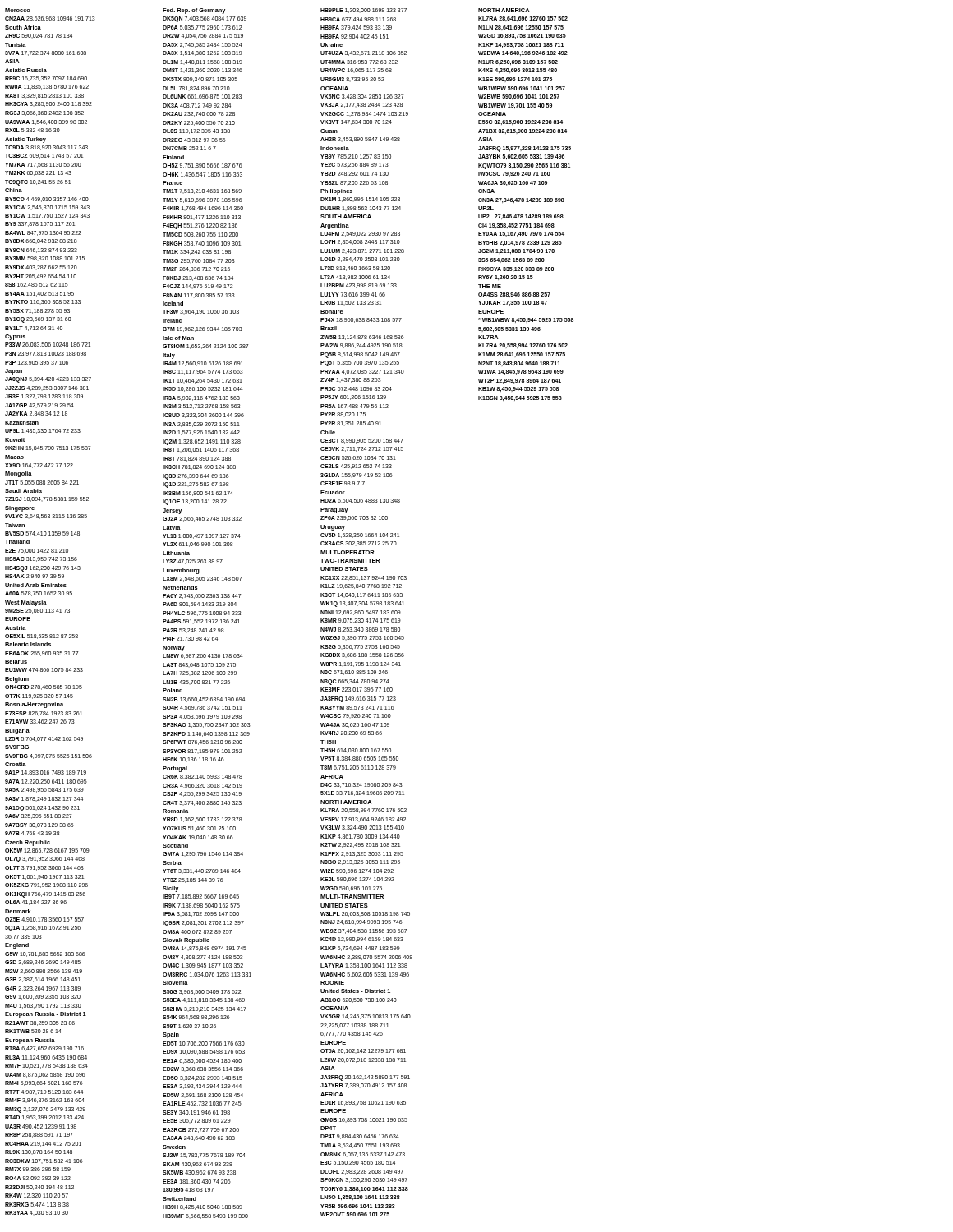Select the text that says "KL7RA 20,558,994 7760 176 502"

(364, 810)
